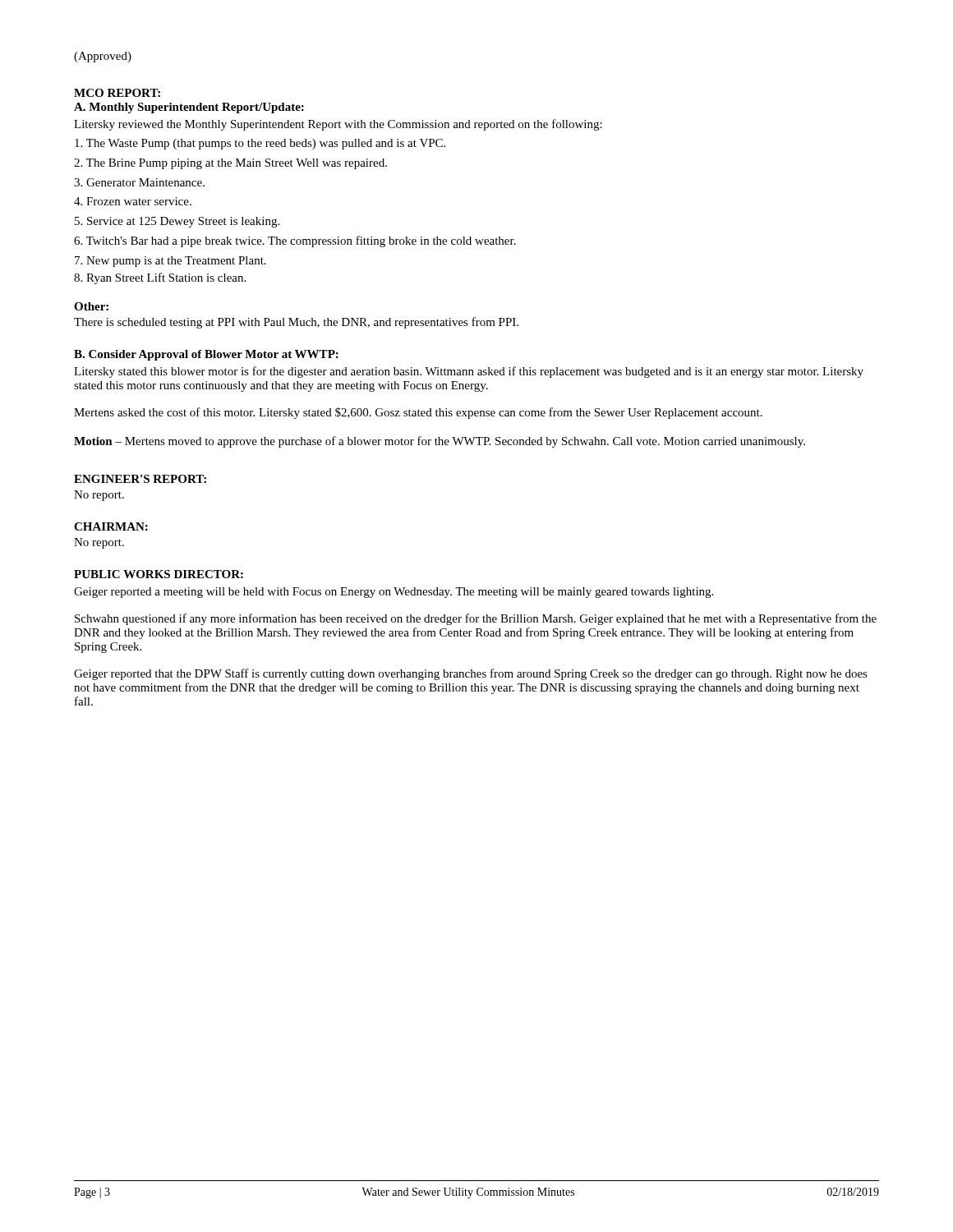
Task: Point to the block beginning "2. The Brine Pump piping at the"
Action: pos(231,162)
